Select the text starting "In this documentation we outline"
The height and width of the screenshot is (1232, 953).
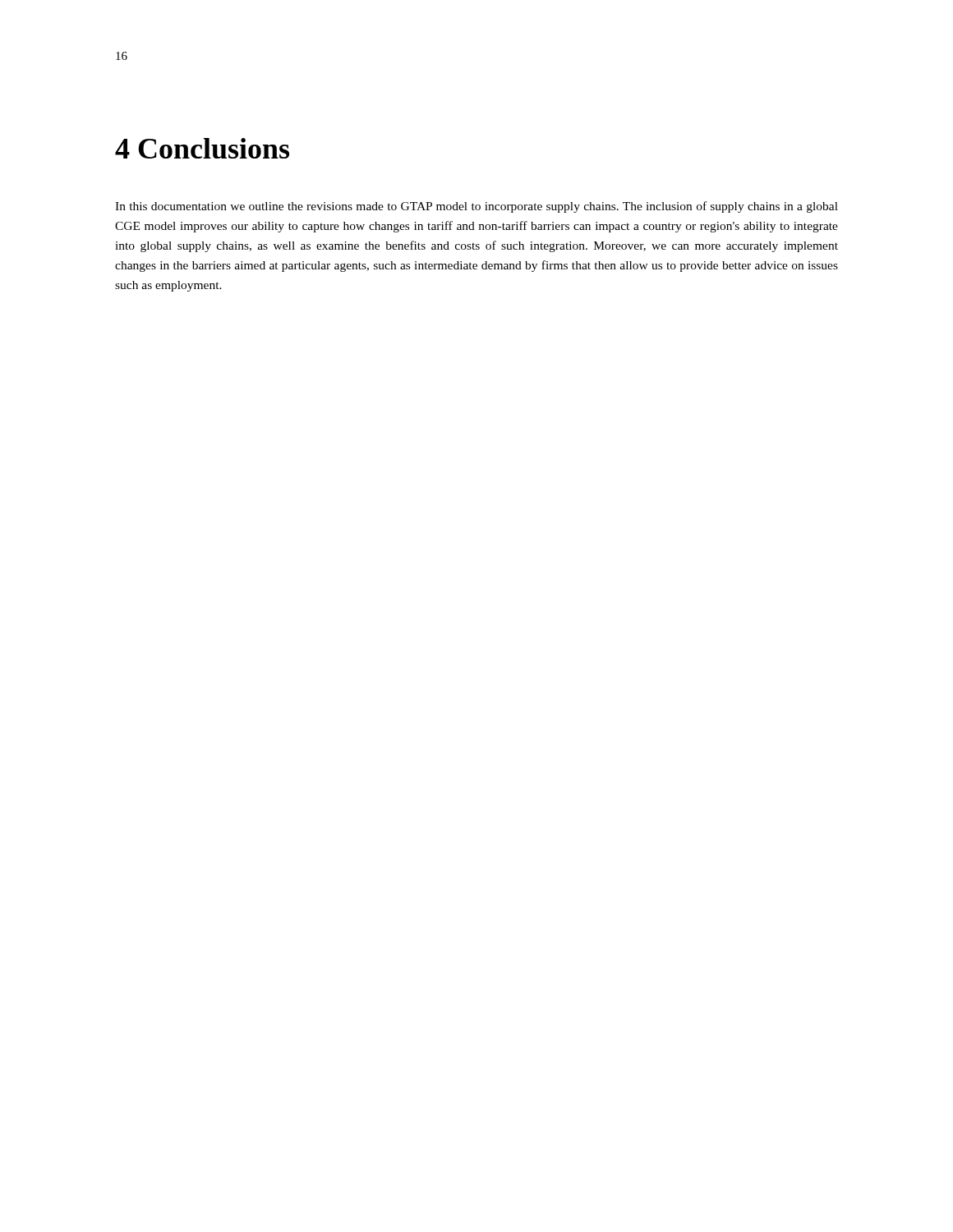(476, 245)
